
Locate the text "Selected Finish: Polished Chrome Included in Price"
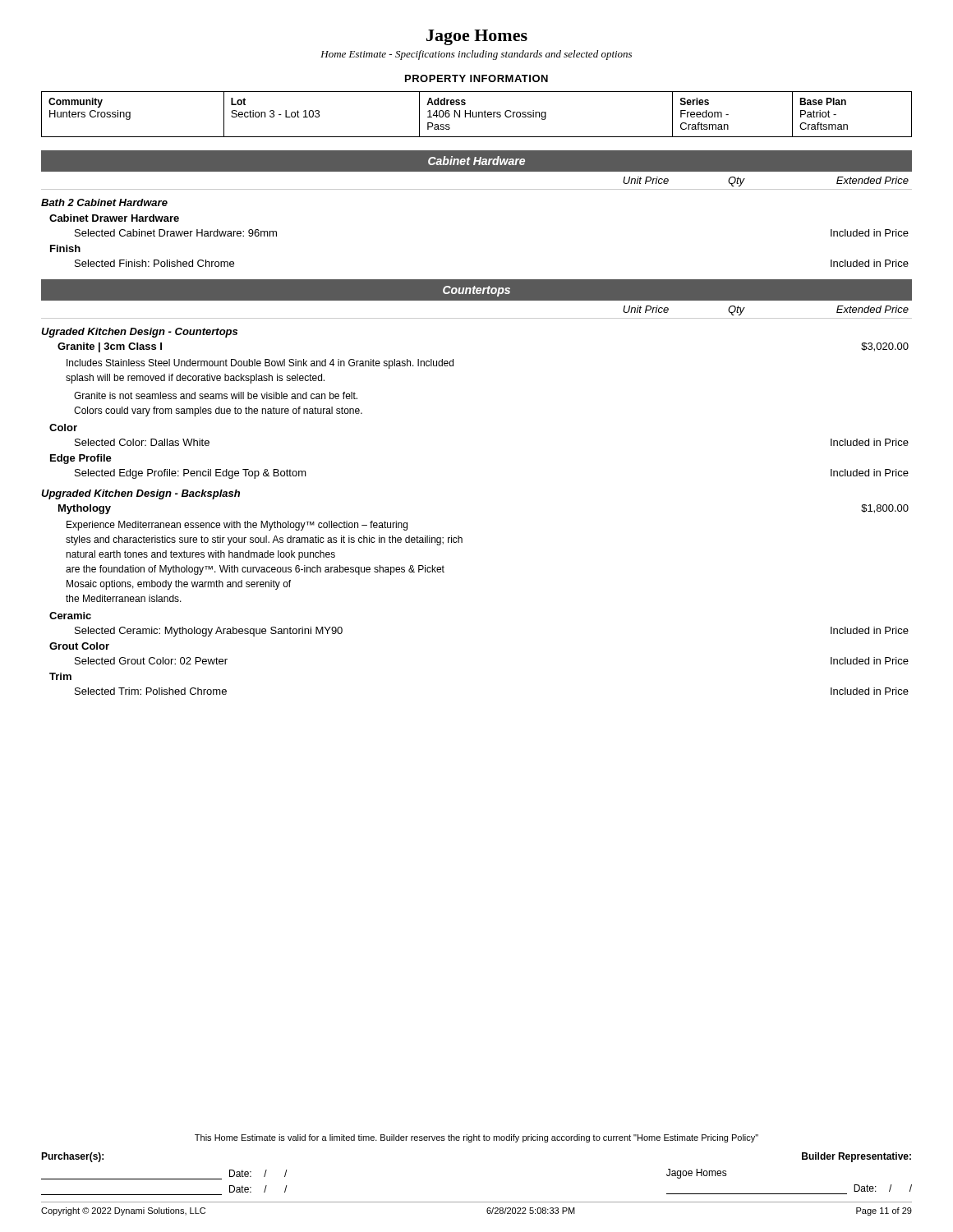tap(157, 264)
